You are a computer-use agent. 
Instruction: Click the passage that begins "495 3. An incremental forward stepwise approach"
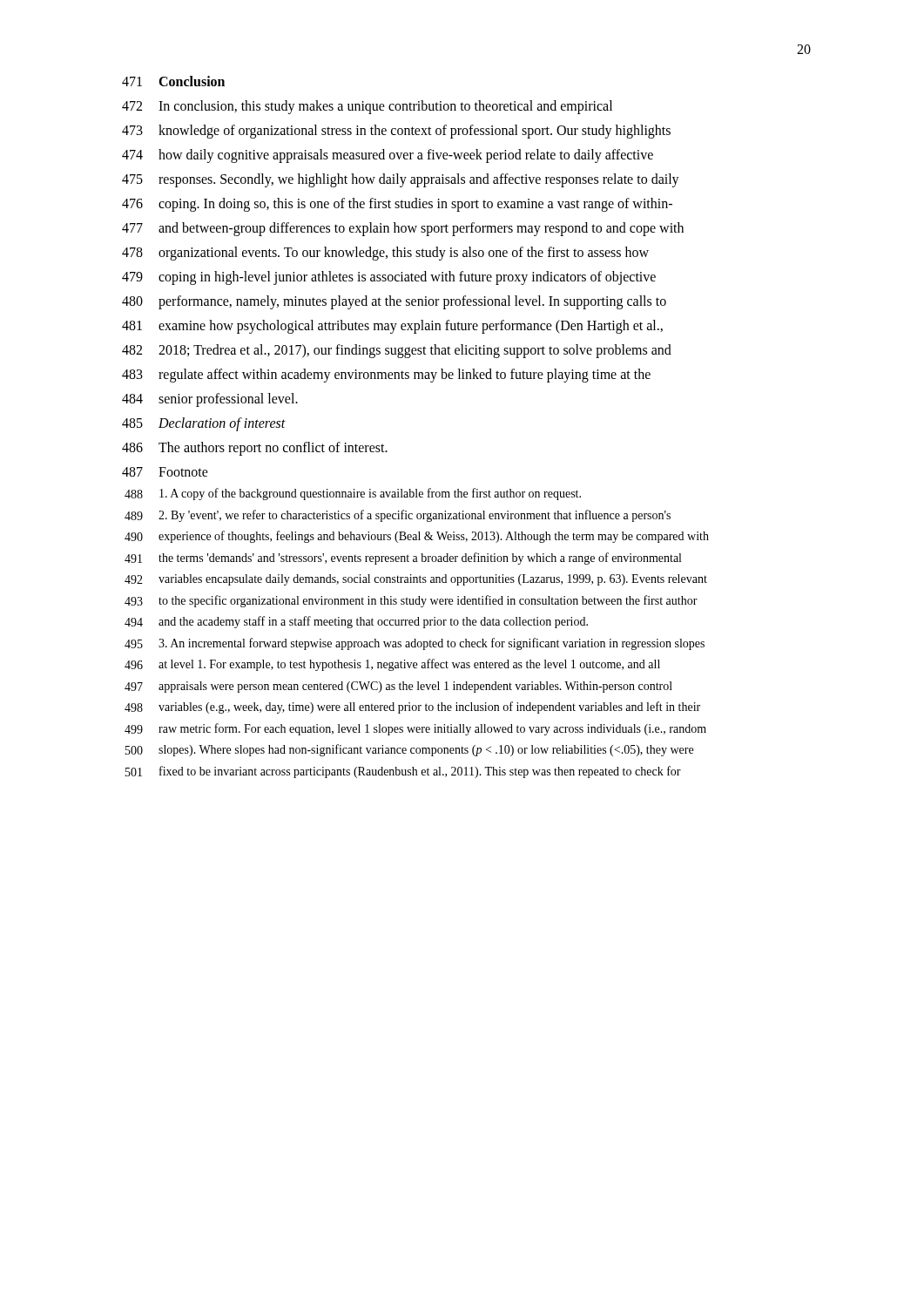click(x=462, y=645)
